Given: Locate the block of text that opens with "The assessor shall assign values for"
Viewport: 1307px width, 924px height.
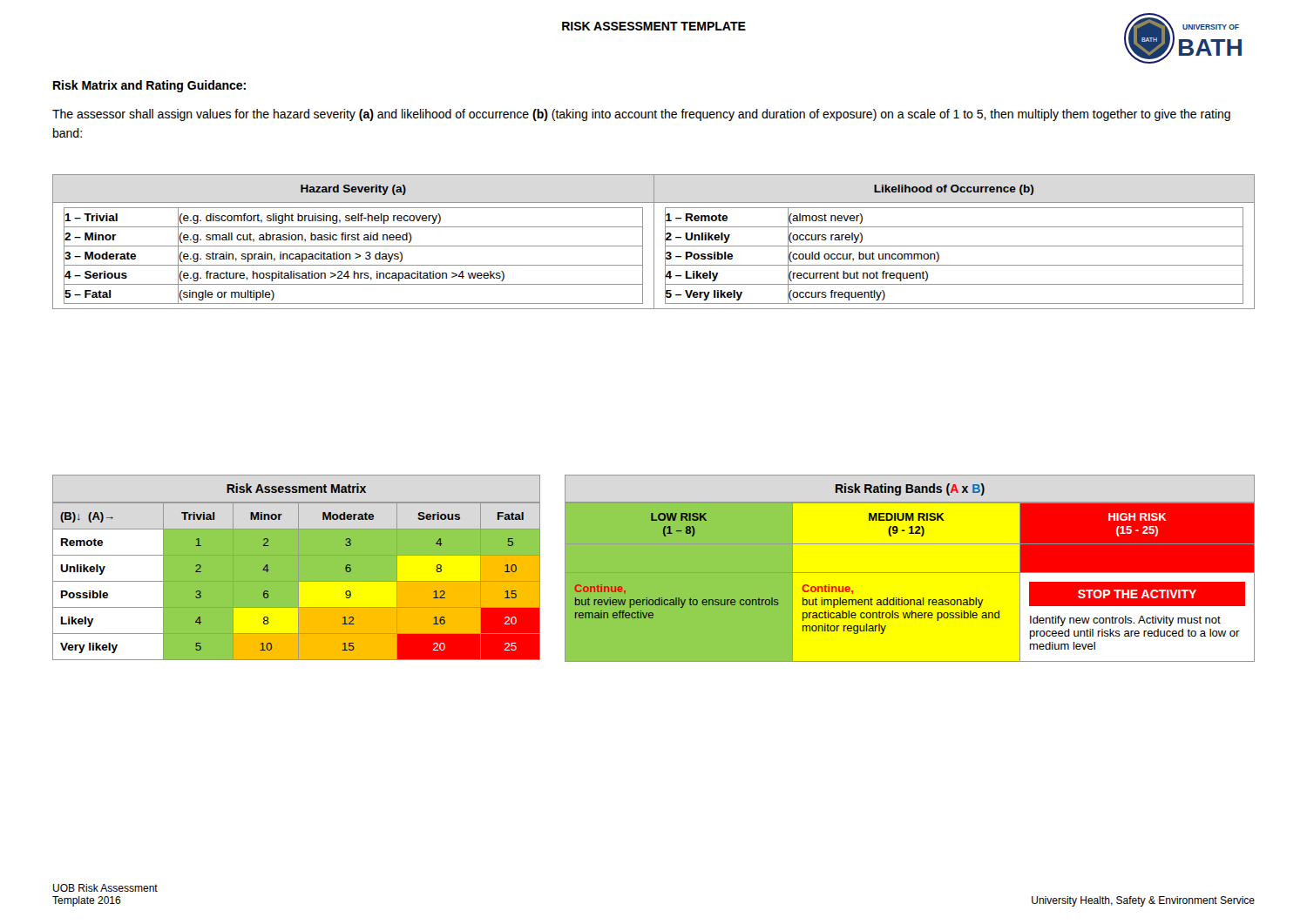Looking at the screenshot, I should pos(642,124).
